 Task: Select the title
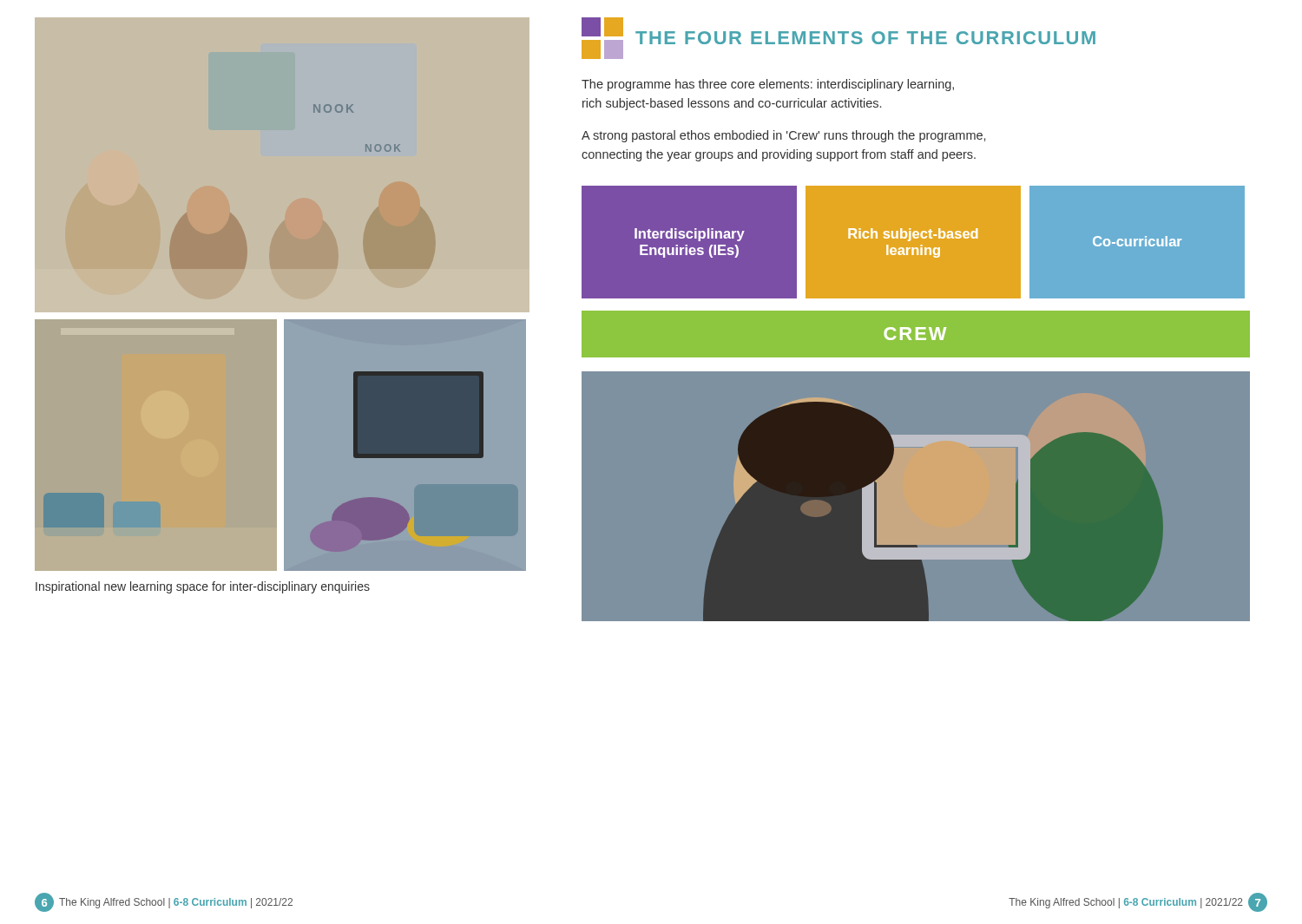tap(840, 38)
